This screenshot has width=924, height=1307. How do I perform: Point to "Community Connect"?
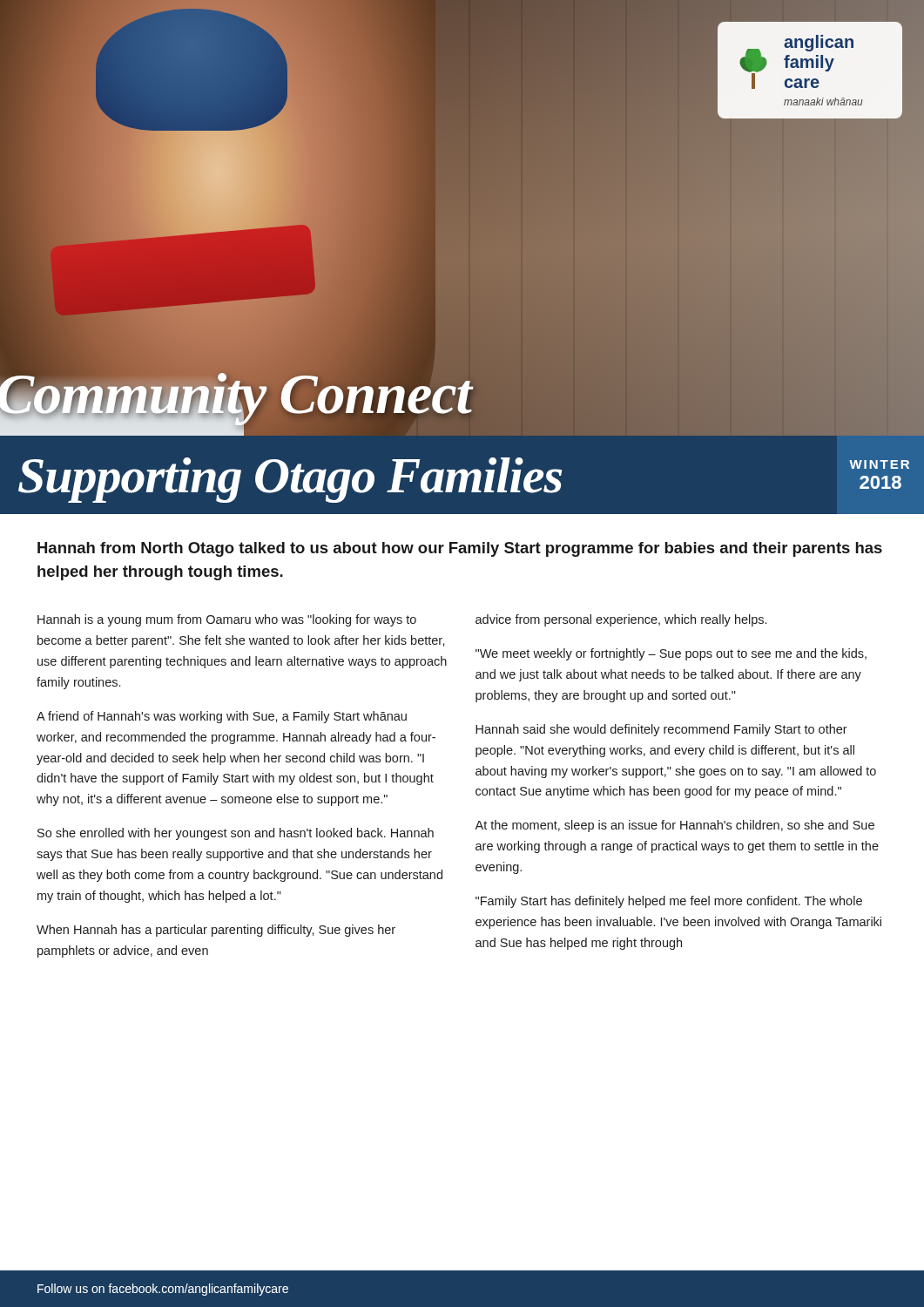click(236, 393)
